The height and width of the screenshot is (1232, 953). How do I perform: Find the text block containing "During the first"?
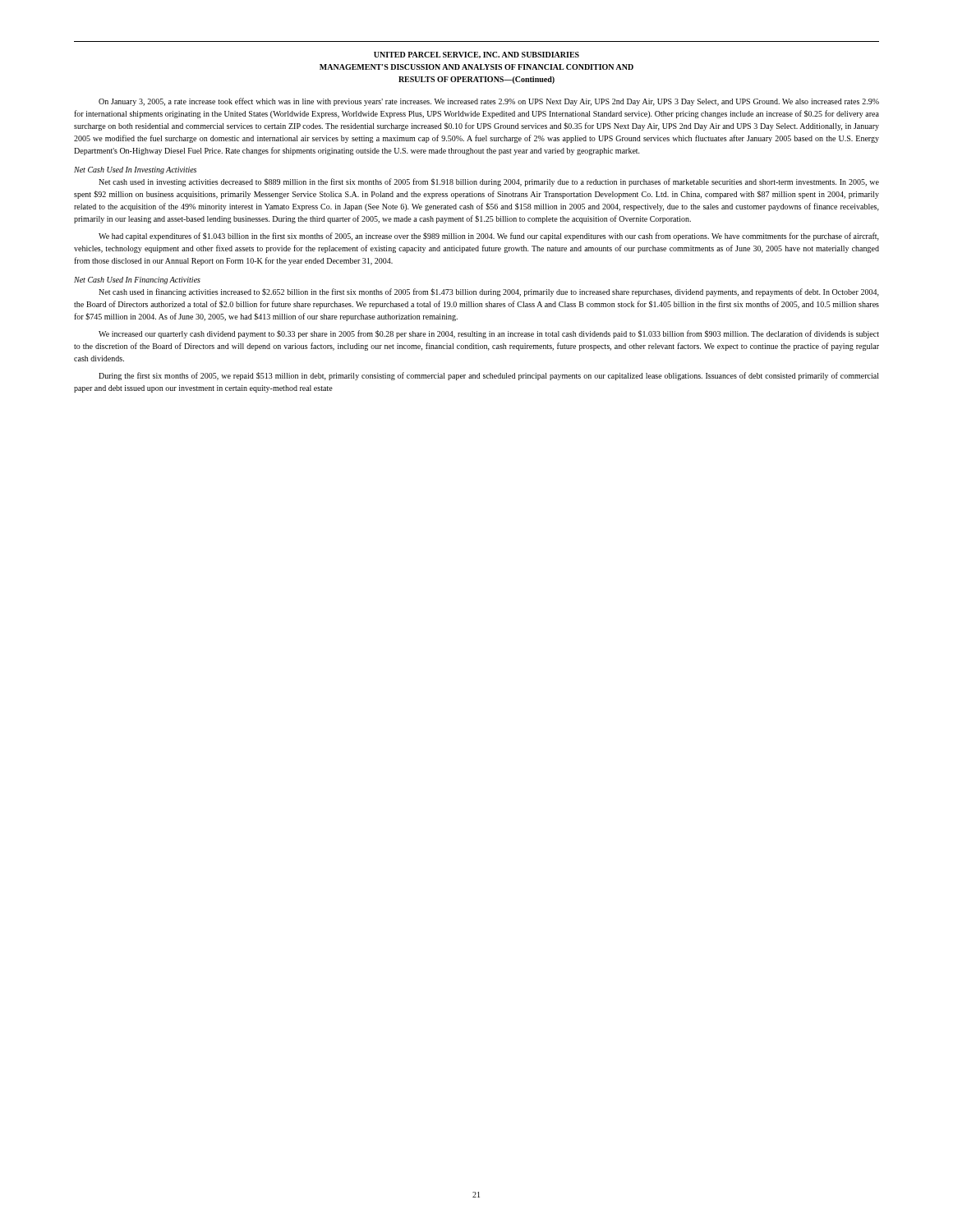[476, 382]
